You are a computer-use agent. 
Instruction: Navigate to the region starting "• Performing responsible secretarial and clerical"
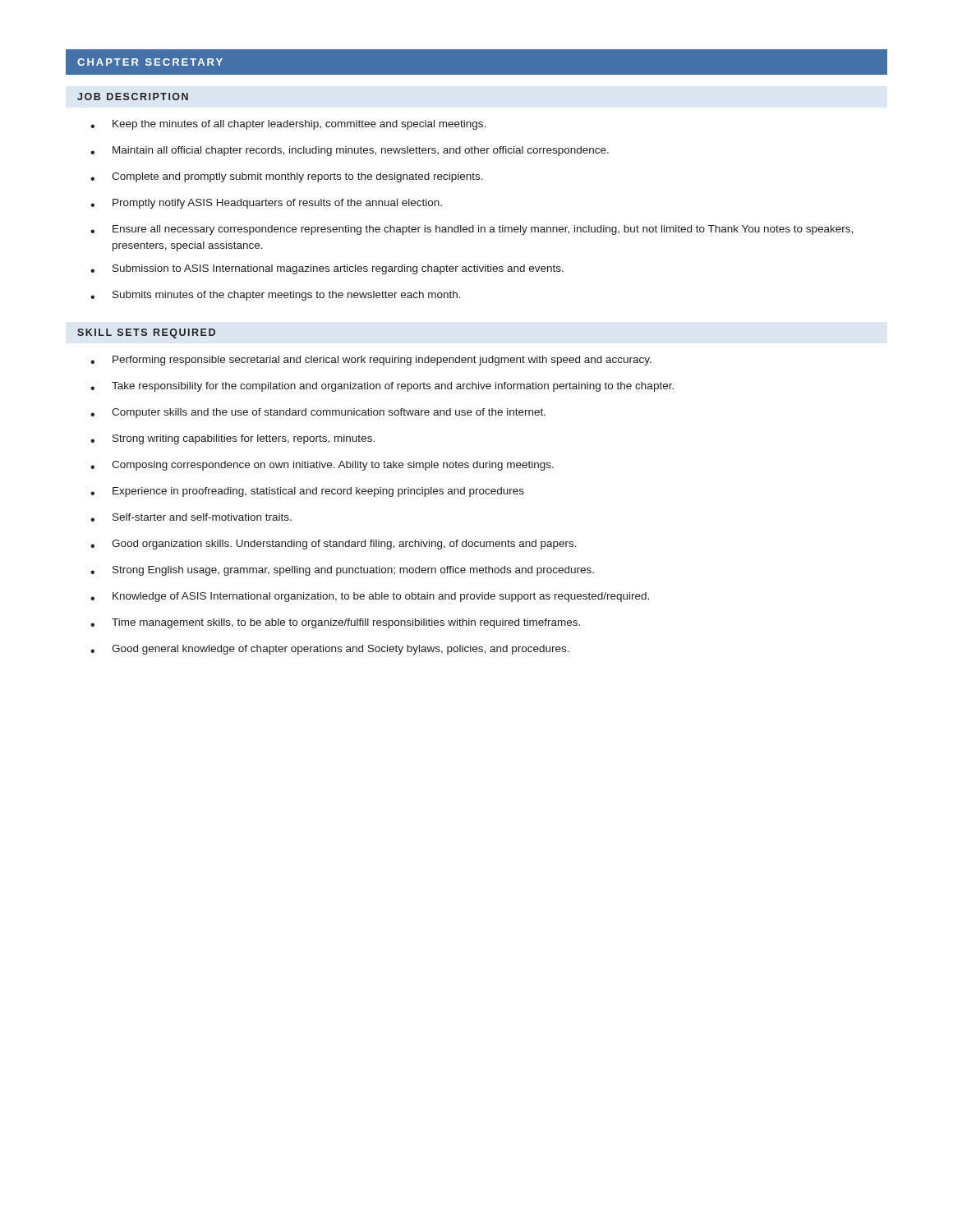tap(489, 361)
